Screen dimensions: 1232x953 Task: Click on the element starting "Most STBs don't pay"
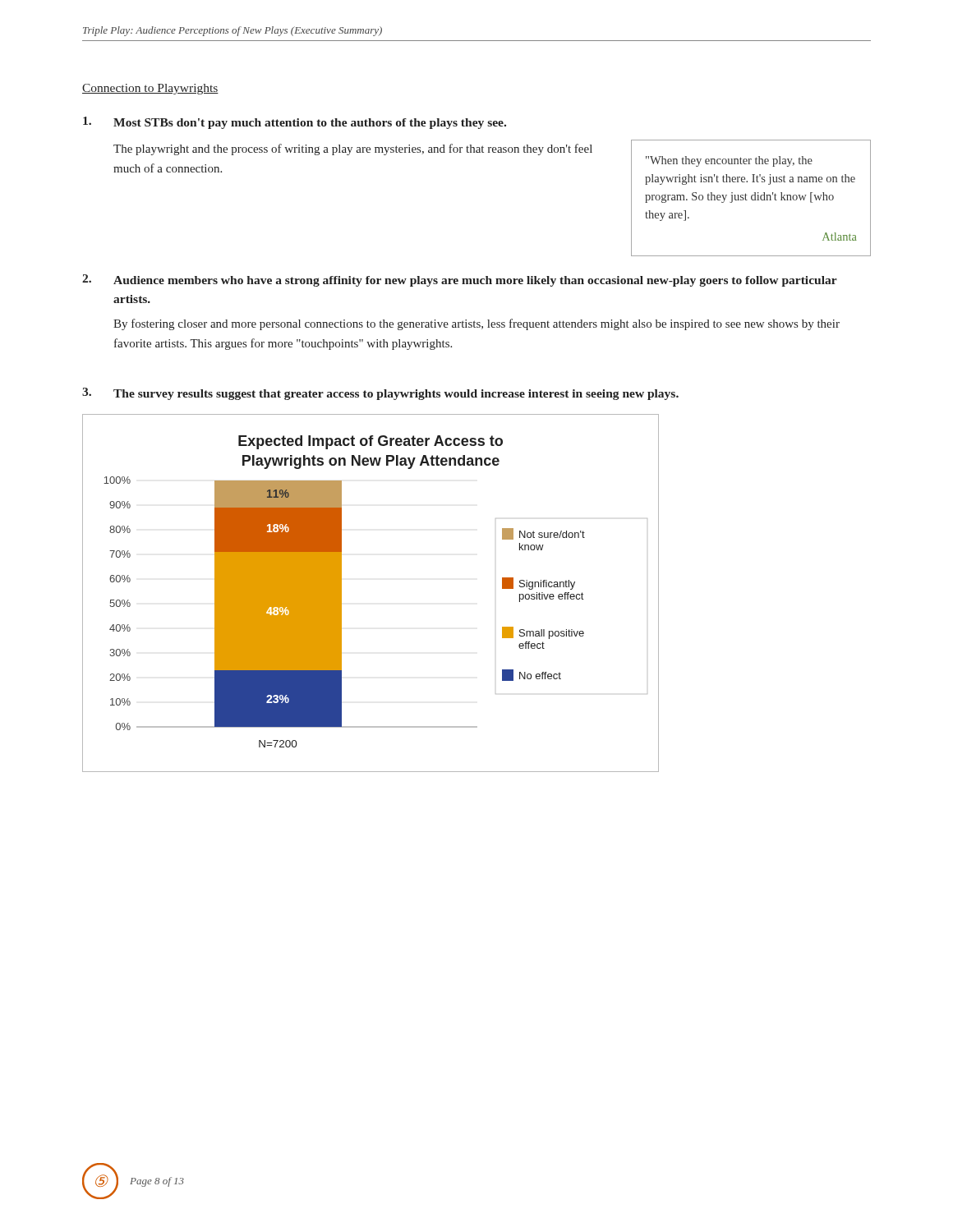pos(476,185)
